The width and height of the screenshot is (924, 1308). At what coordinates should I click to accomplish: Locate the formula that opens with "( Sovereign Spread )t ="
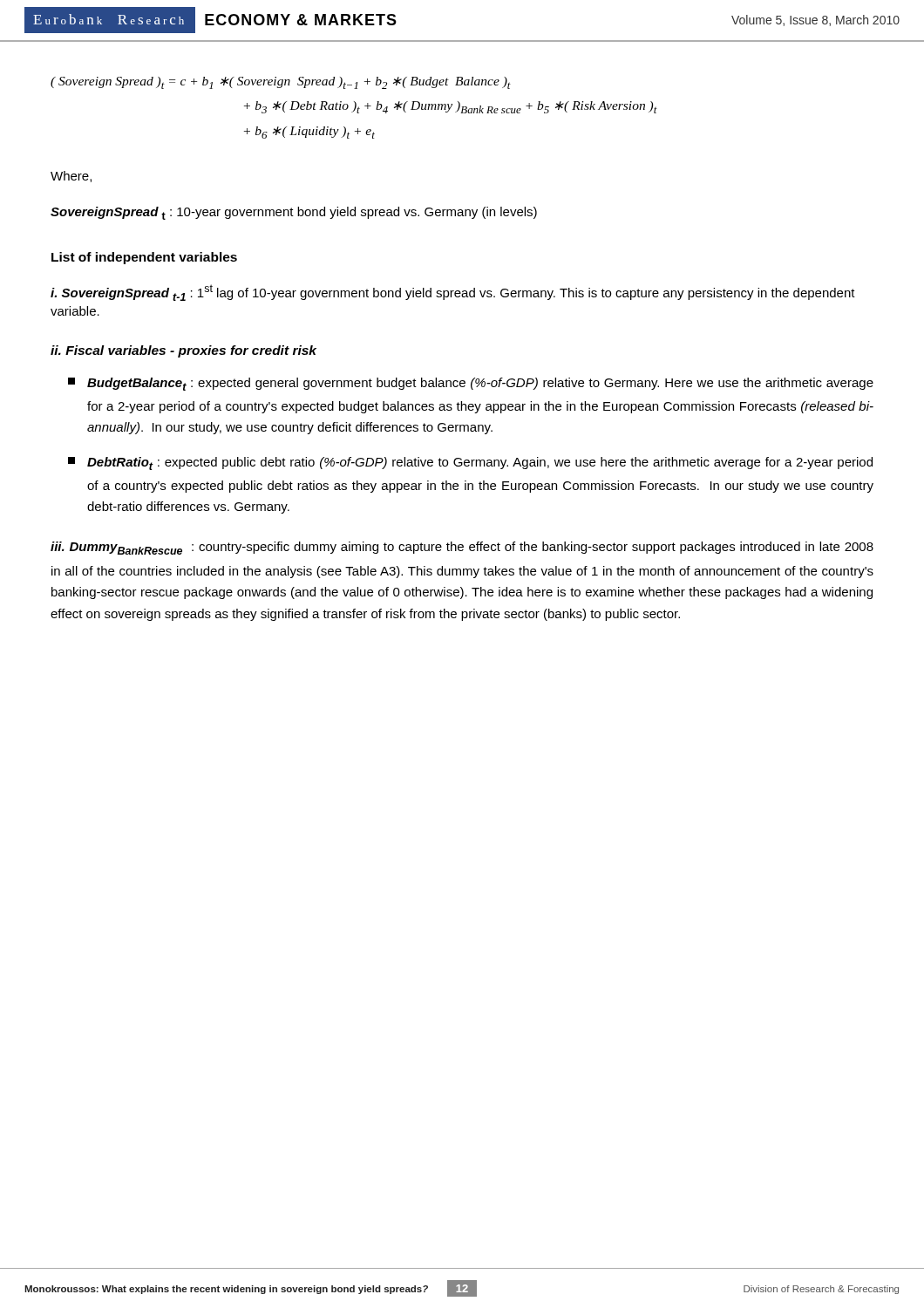click(462, 107)
